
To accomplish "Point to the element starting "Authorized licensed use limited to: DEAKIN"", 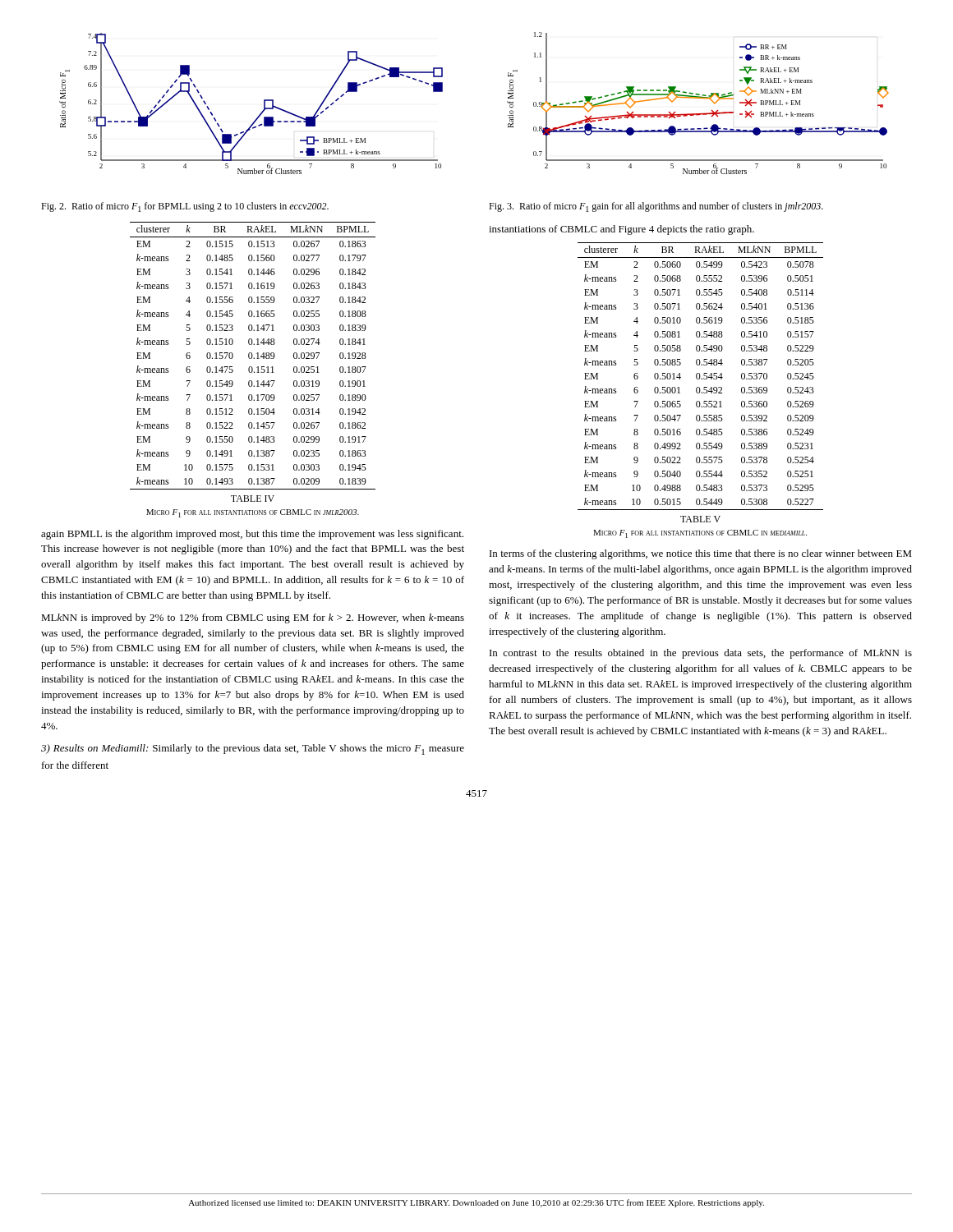I will (x=476, y=1202).
